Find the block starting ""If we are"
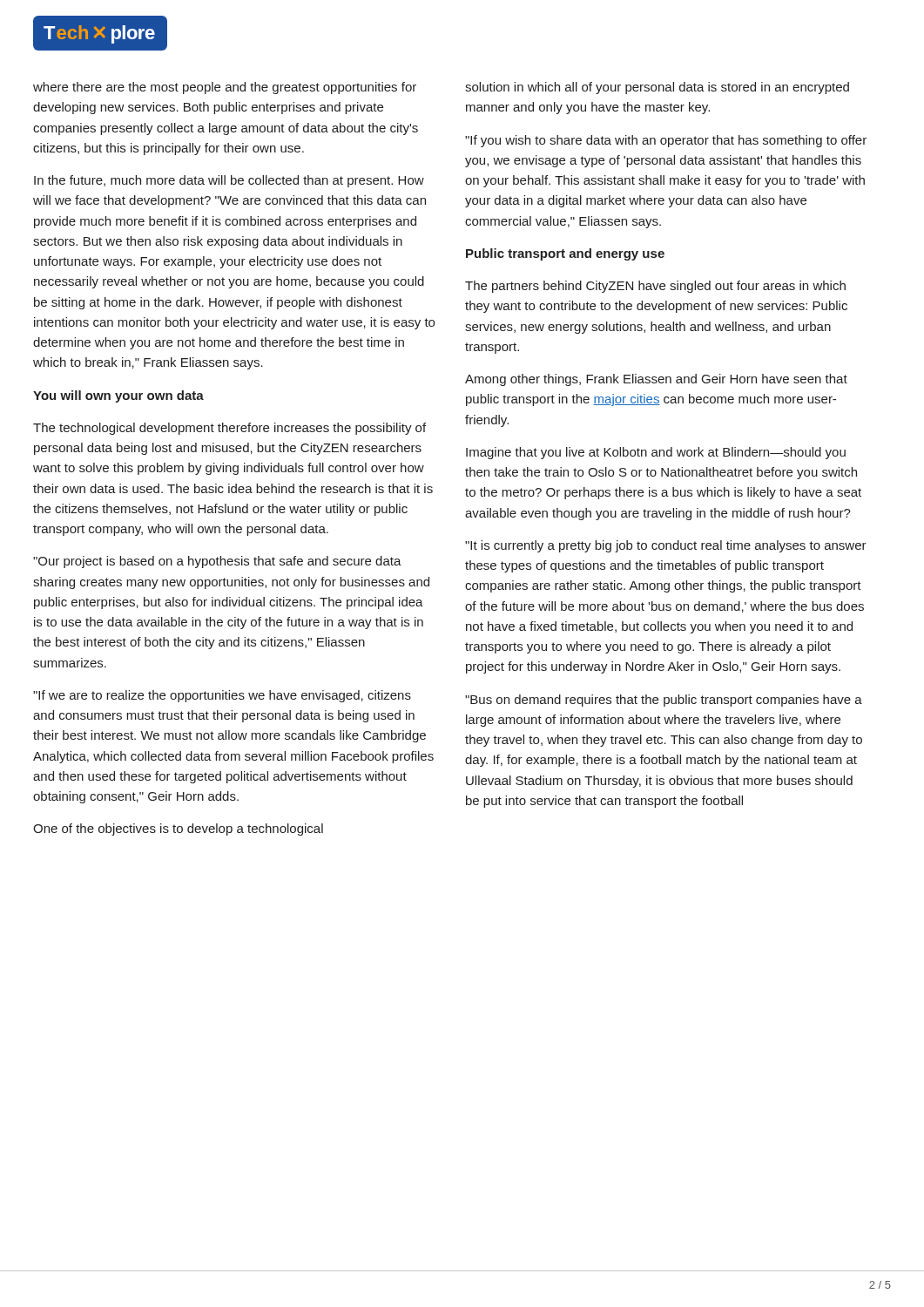The width and height of the screenshot is (924, 1307). click(234, 745)
